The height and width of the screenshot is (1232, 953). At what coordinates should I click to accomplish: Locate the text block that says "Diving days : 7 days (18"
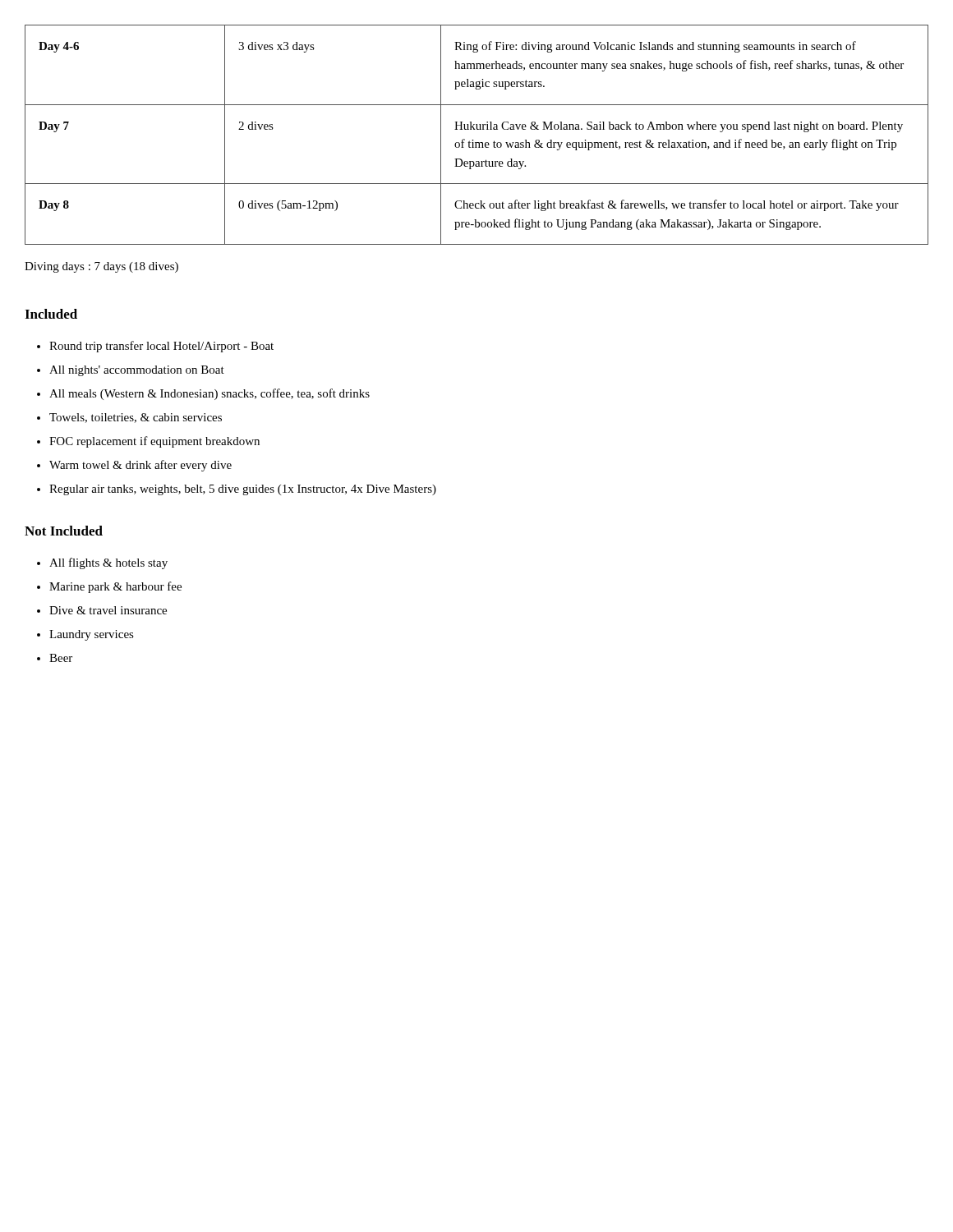pyautogui.click(x=102, y=266)
